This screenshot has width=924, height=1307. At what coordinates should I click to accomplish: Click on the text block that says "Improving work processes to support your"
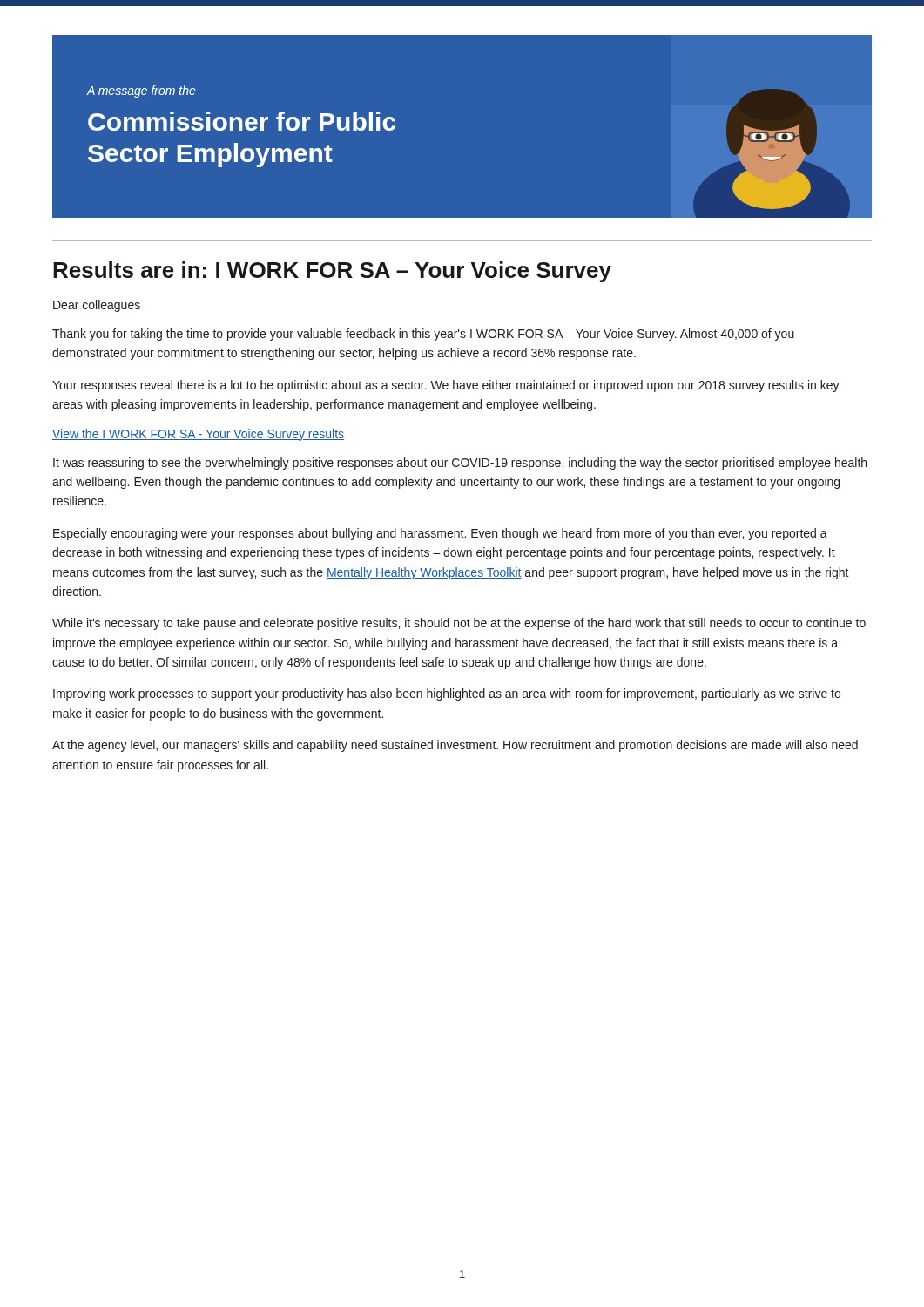447,704
